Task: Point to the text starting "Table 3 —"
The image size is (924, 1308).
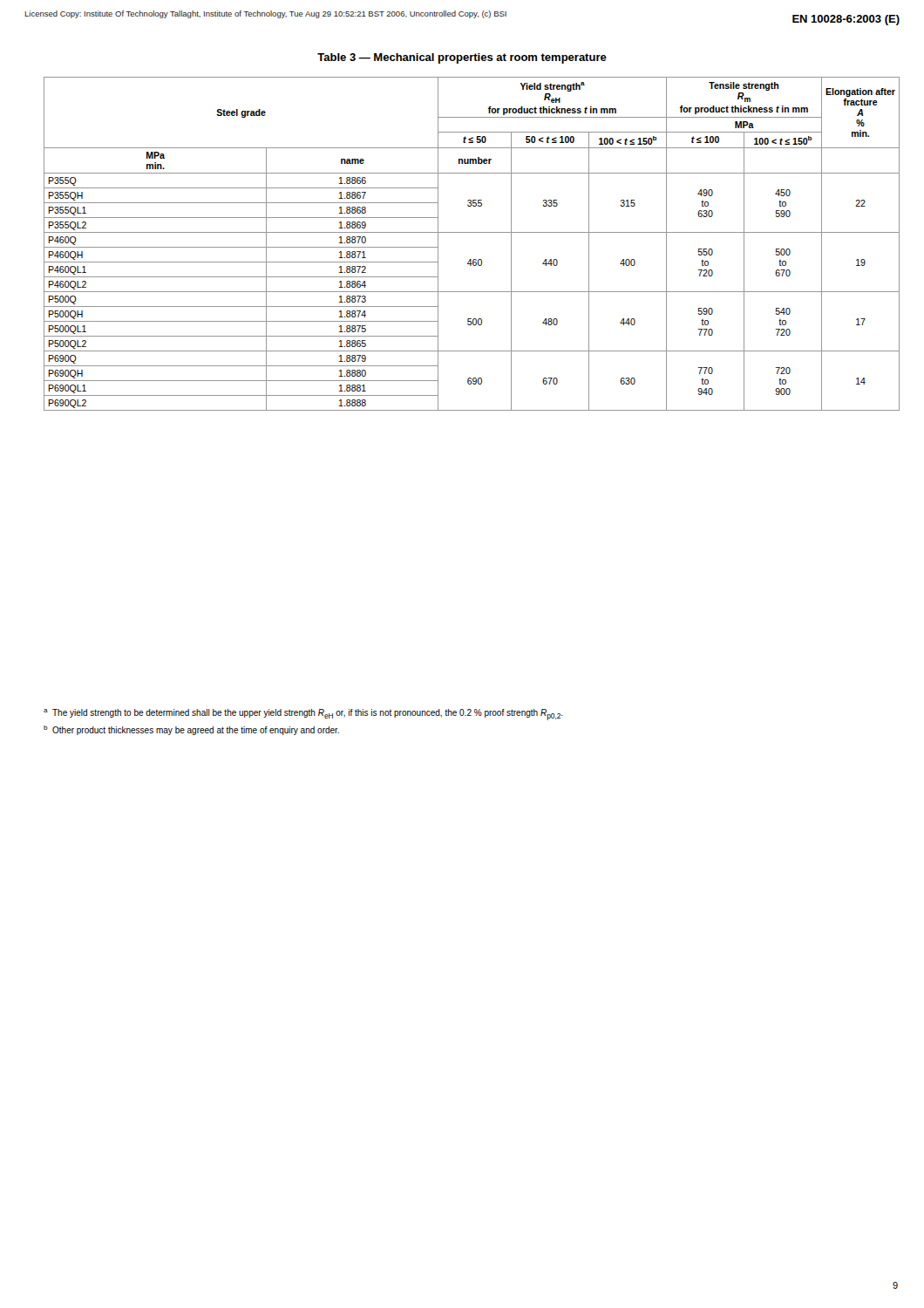Action: tap(462, 57)
